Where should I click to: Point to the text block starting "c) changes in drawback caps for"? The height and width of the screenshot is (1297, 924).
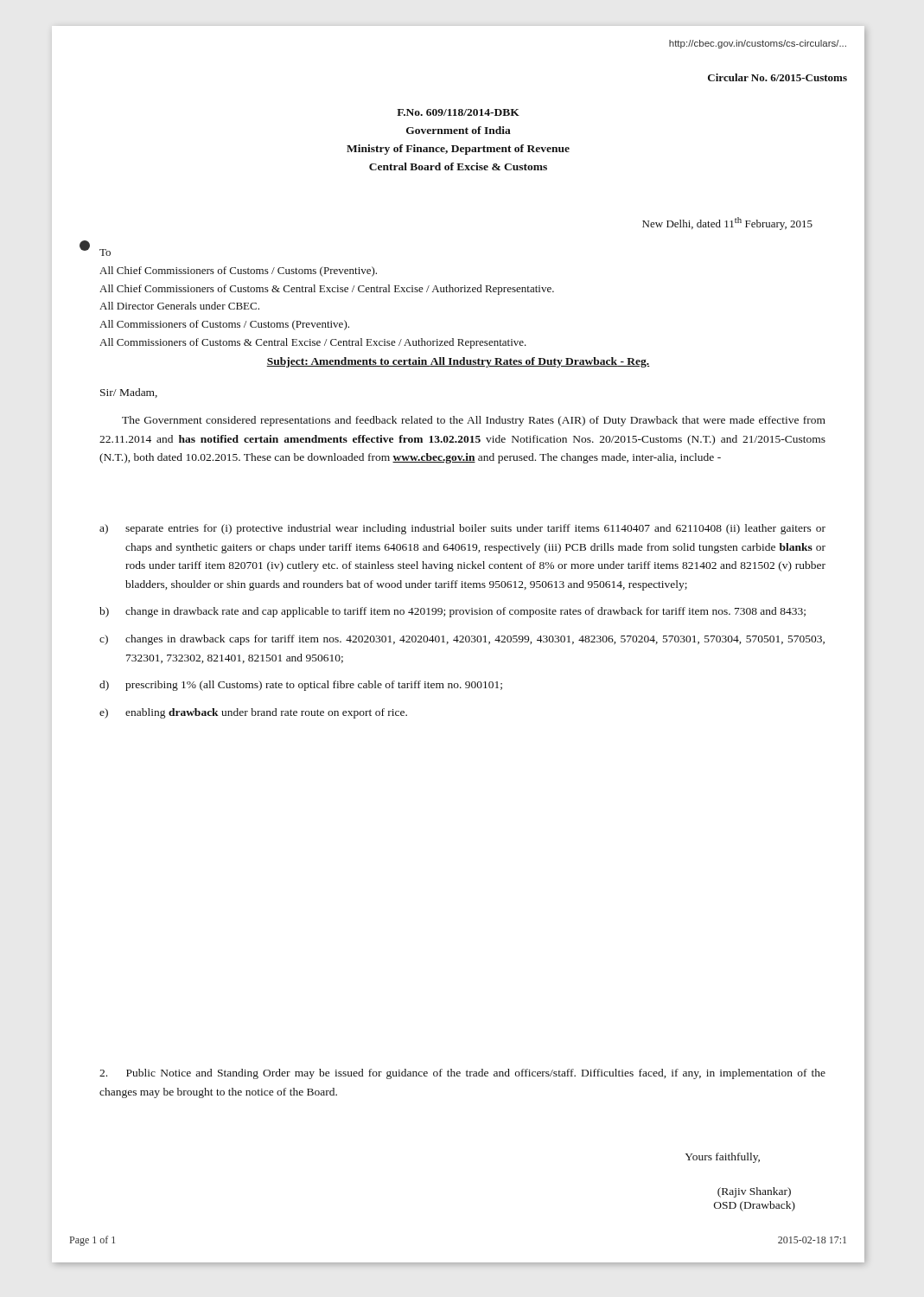[x=462, y=648]
